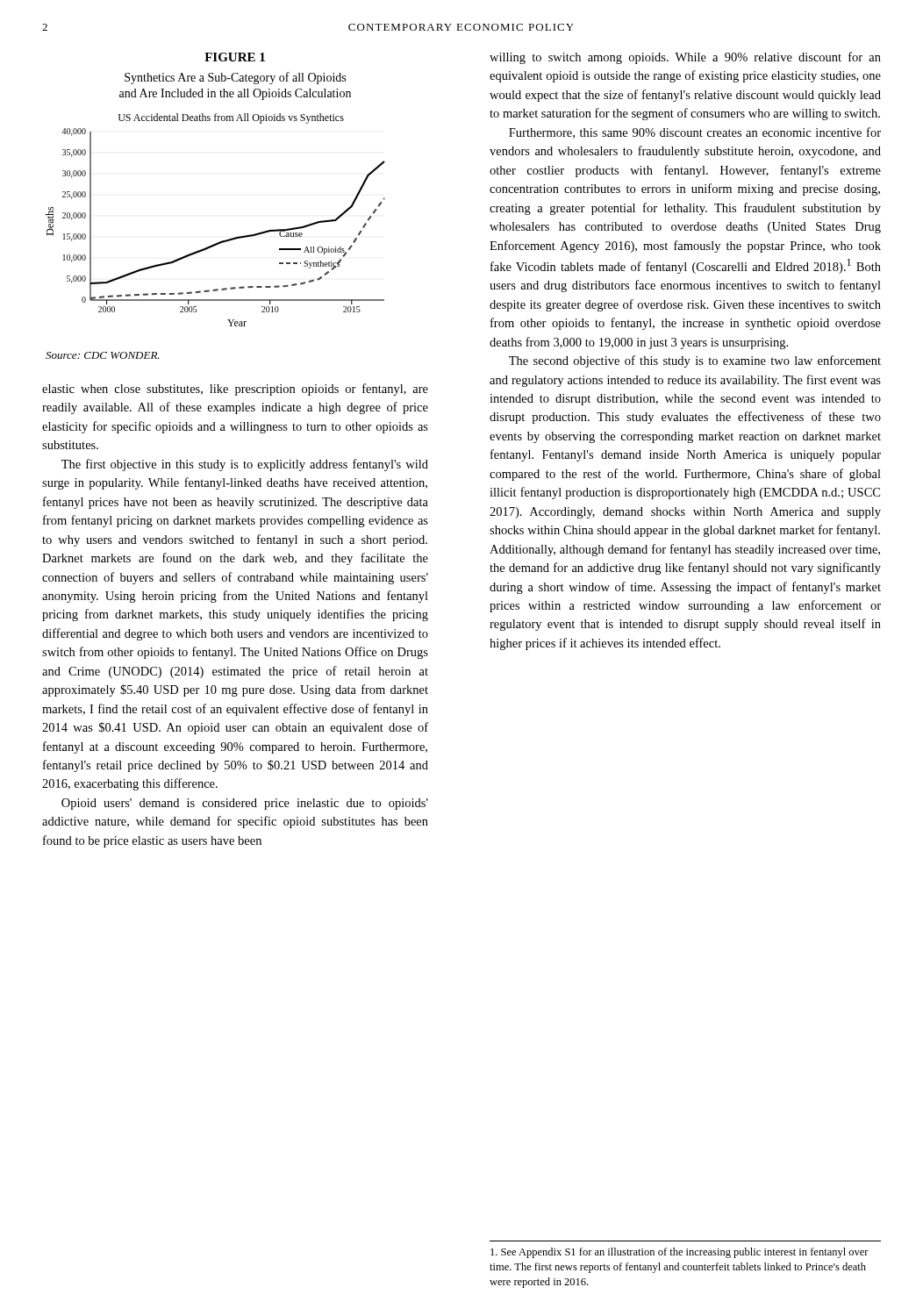Image resolution: width=923 pixels, height=1316 pixels.
Task: Find "FIGURE 1" on this page
Action: (235, 57)
